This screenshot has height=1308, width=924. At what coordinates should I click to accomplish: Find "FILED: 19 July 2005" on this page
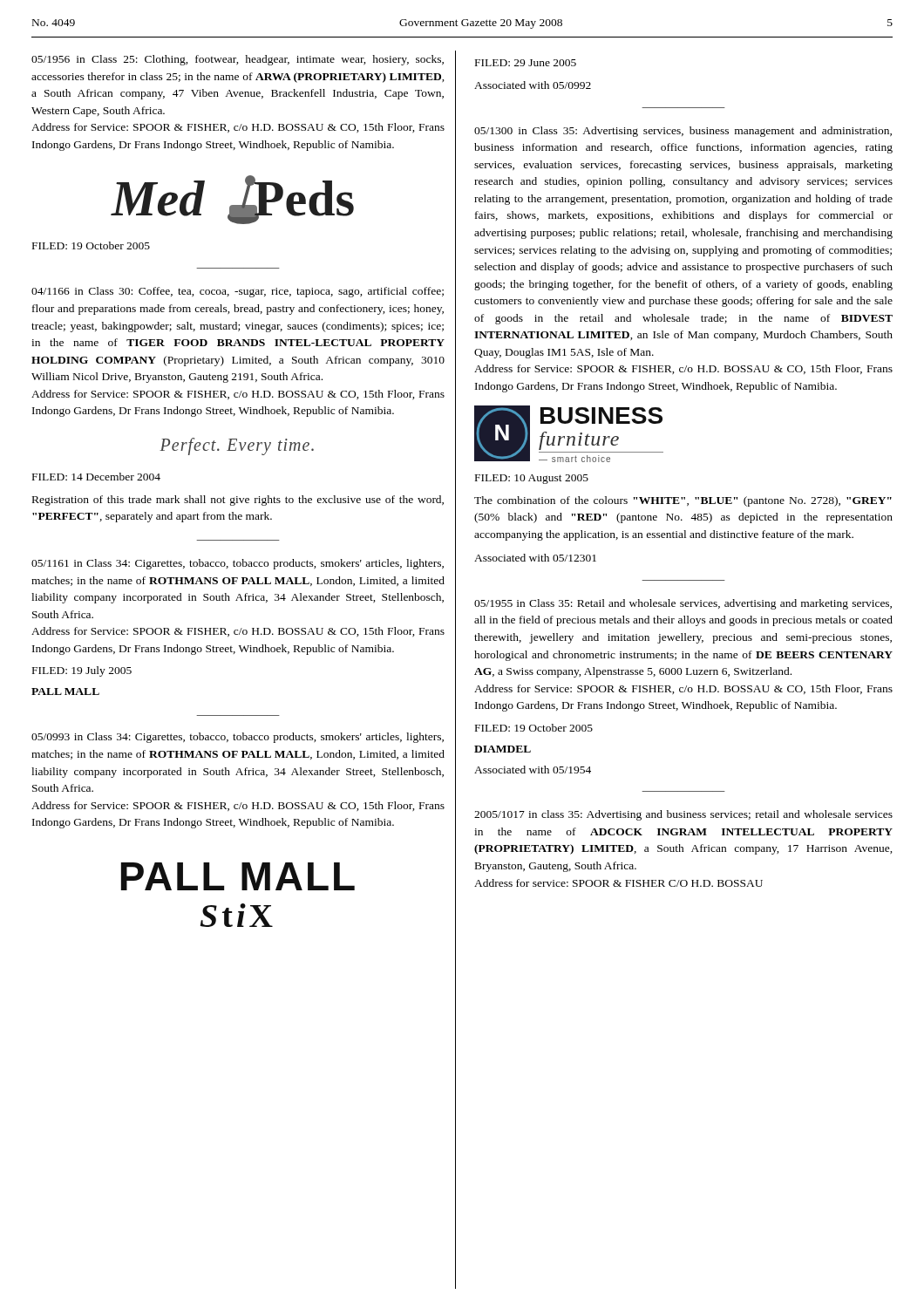pos(82,670)
